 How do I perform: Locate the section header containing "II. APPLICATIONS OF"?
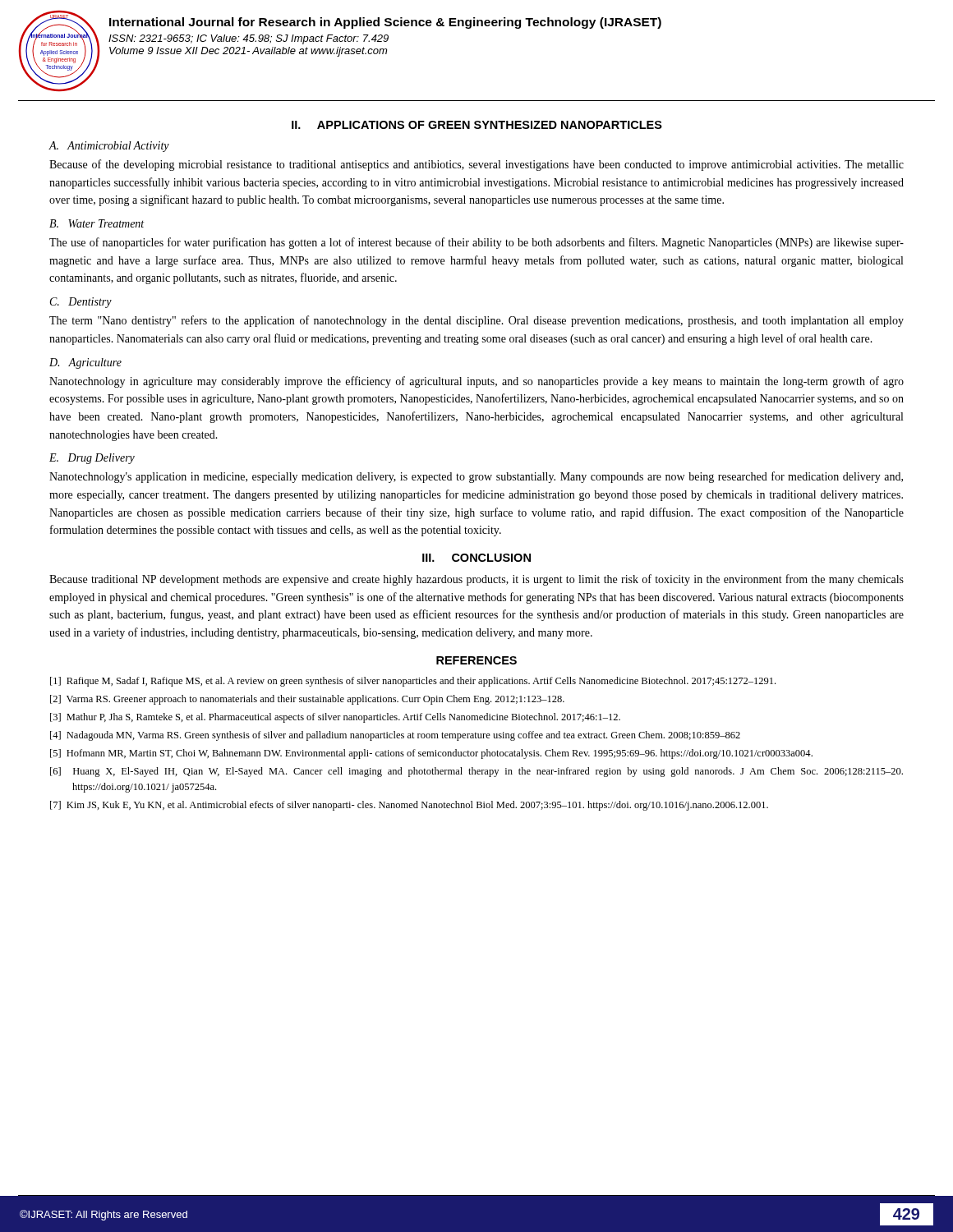click(476, 125)
